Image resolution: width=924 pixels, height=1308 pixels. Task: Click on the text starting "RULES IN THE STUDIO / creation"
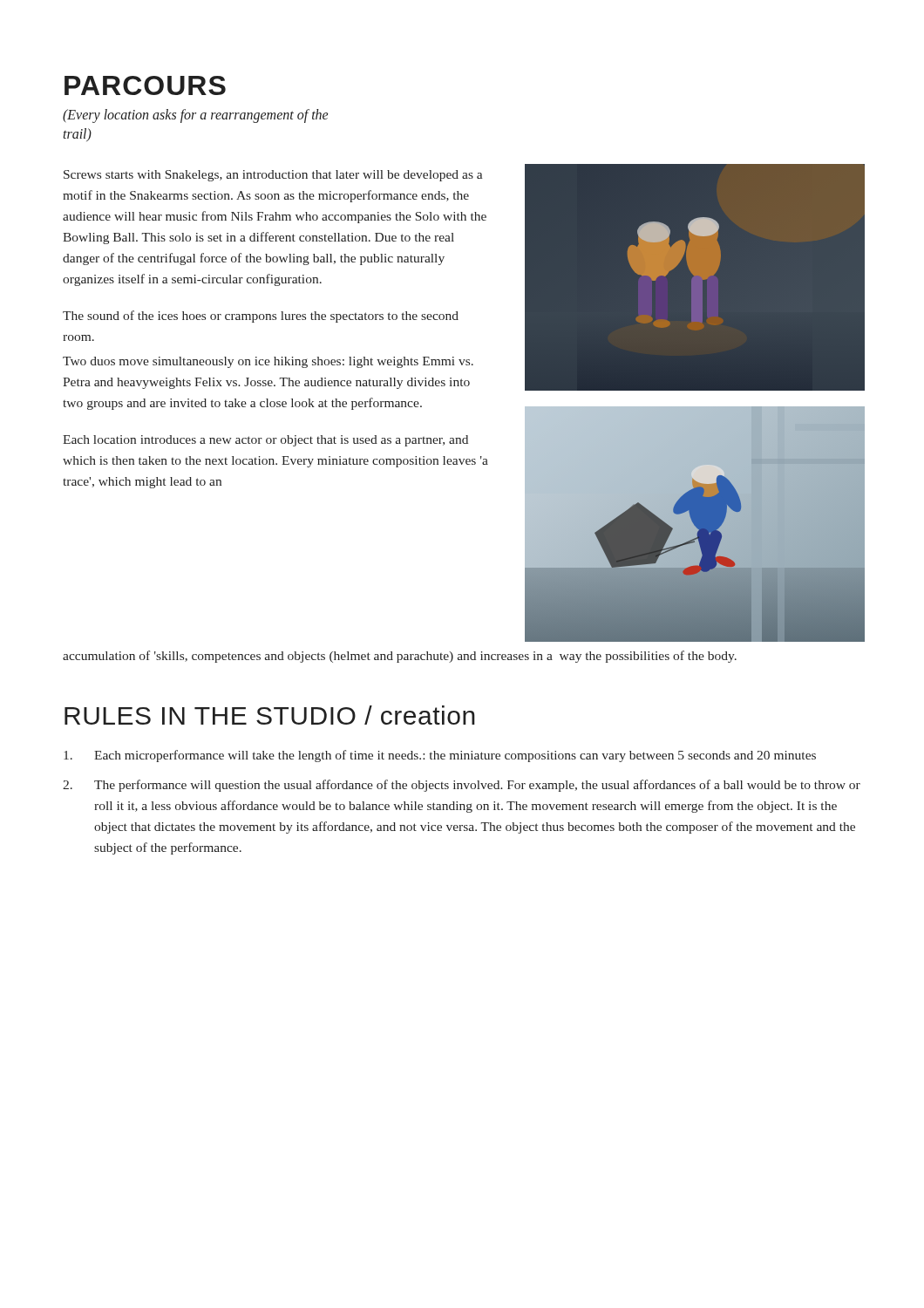[x=464, y=716]
